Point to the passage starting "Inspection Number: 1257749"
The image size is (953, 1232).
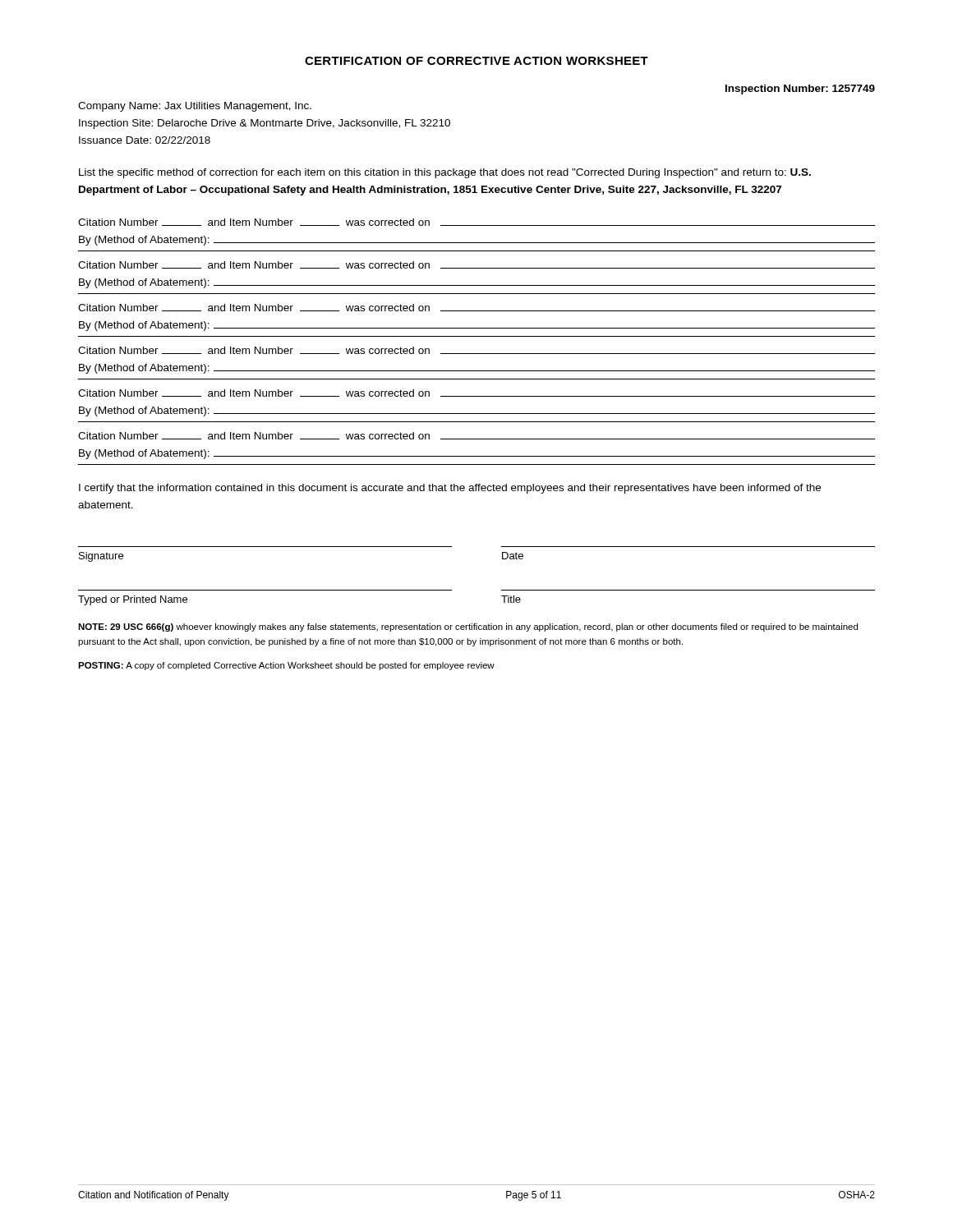click(x=800, y=88)
